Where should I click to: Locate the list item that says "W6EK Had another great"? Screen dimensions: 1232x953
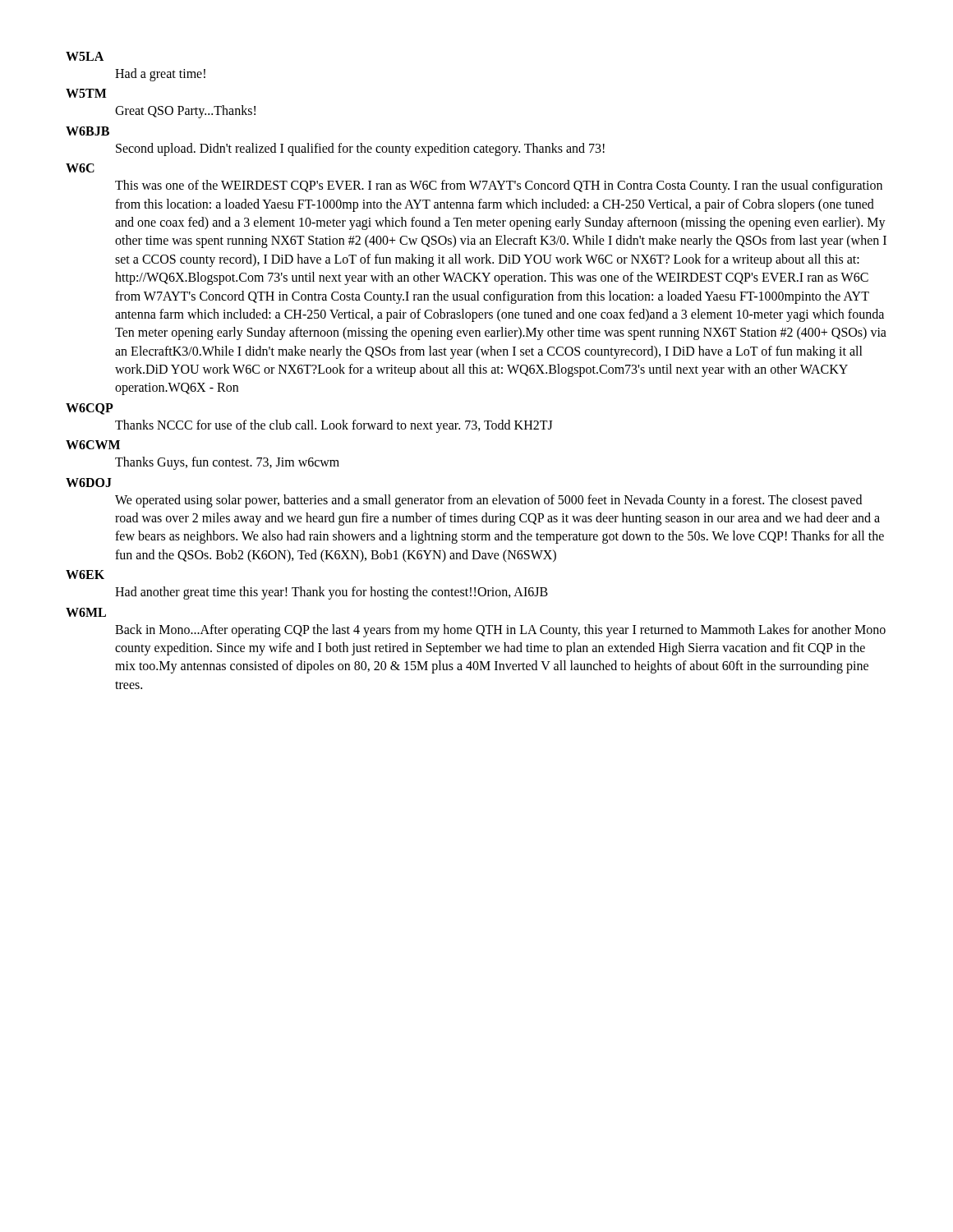(476, 585)
